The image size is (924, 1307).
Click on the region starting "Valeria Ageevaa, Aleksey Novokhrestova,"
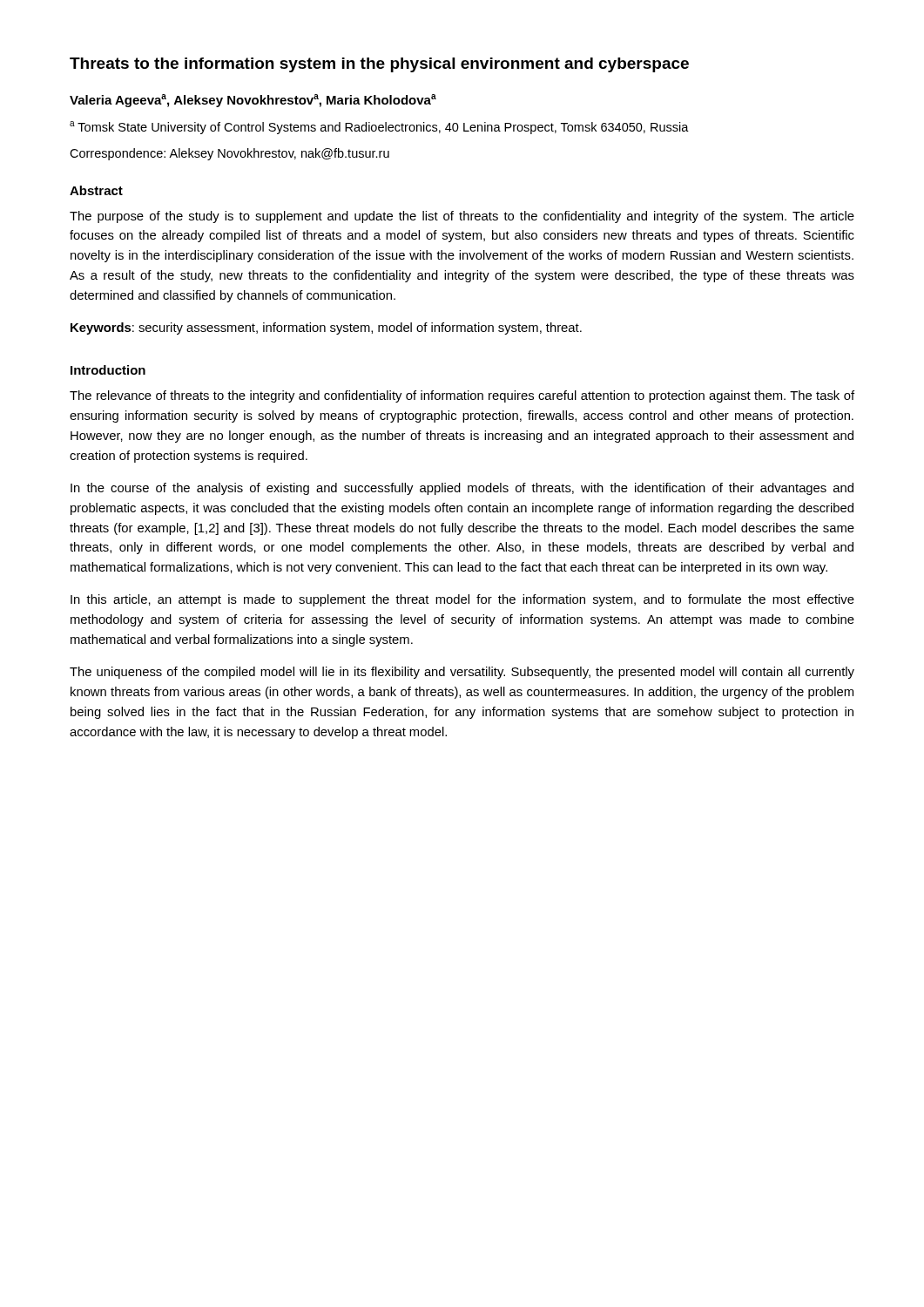(253, 99)
